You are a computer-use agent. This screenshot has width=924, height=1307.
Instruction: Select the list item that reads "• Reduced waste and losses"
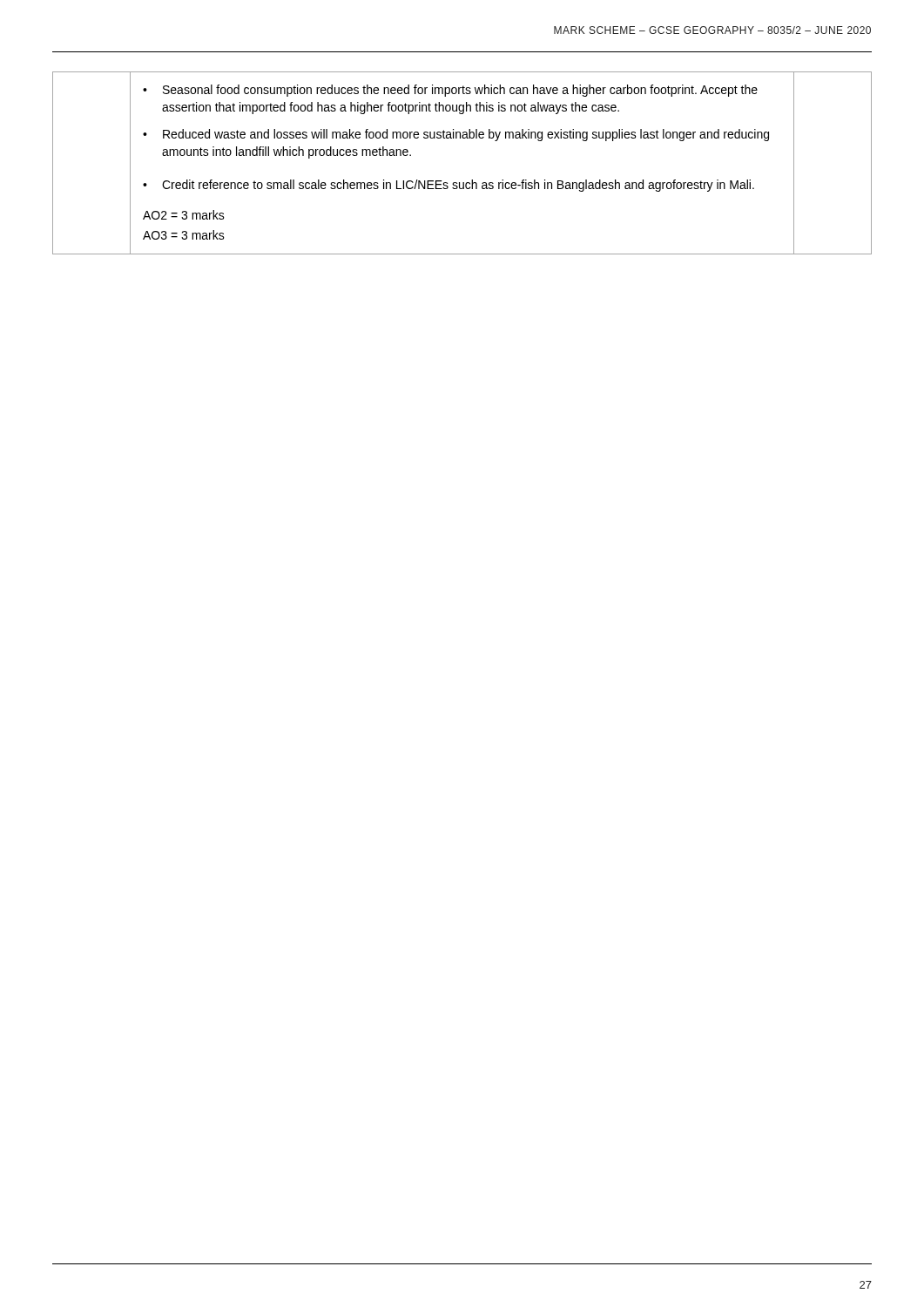tap(462, 143)
